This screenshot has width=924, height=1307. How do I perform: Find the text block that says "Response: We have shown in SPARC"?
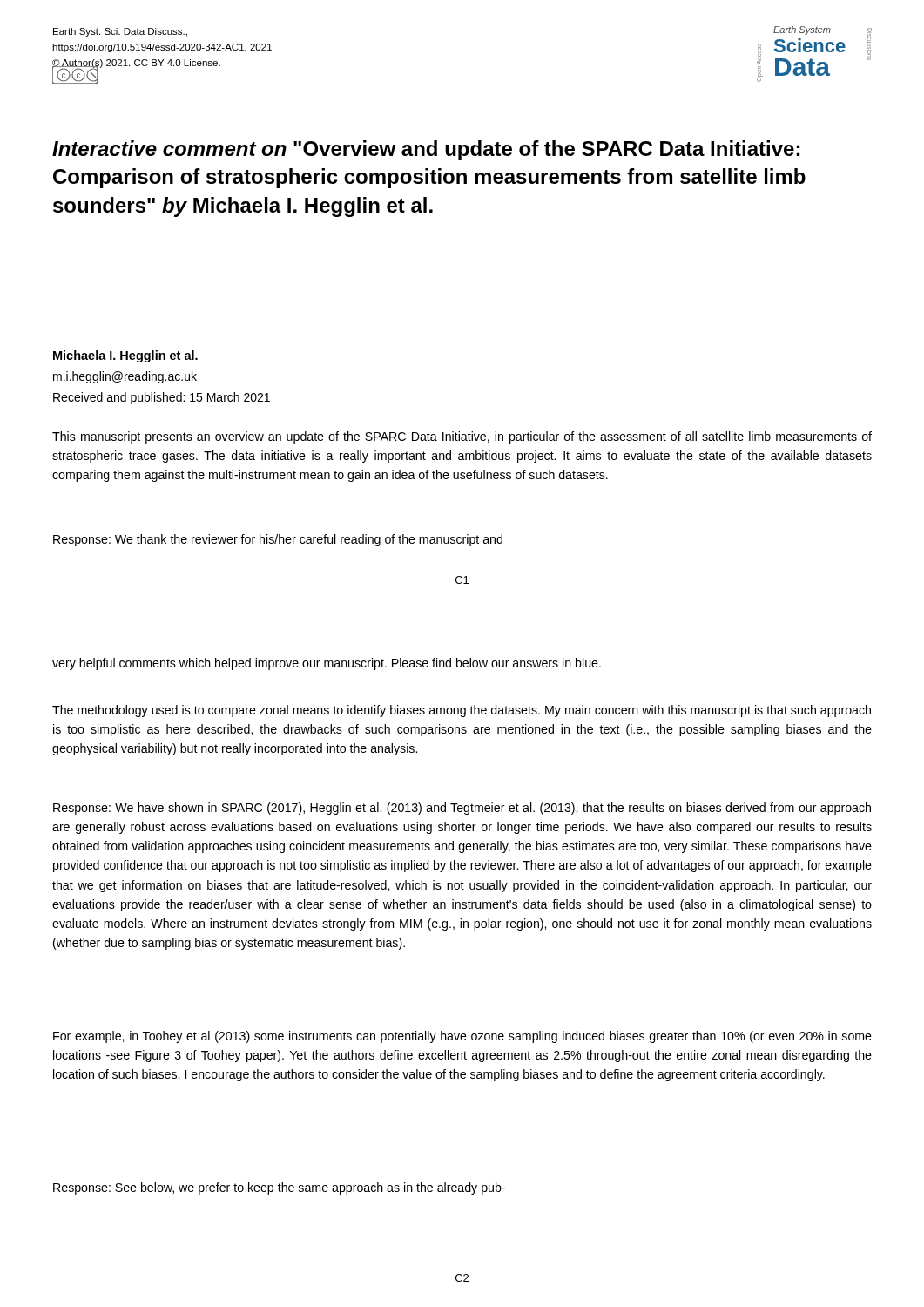click(462, 875)
